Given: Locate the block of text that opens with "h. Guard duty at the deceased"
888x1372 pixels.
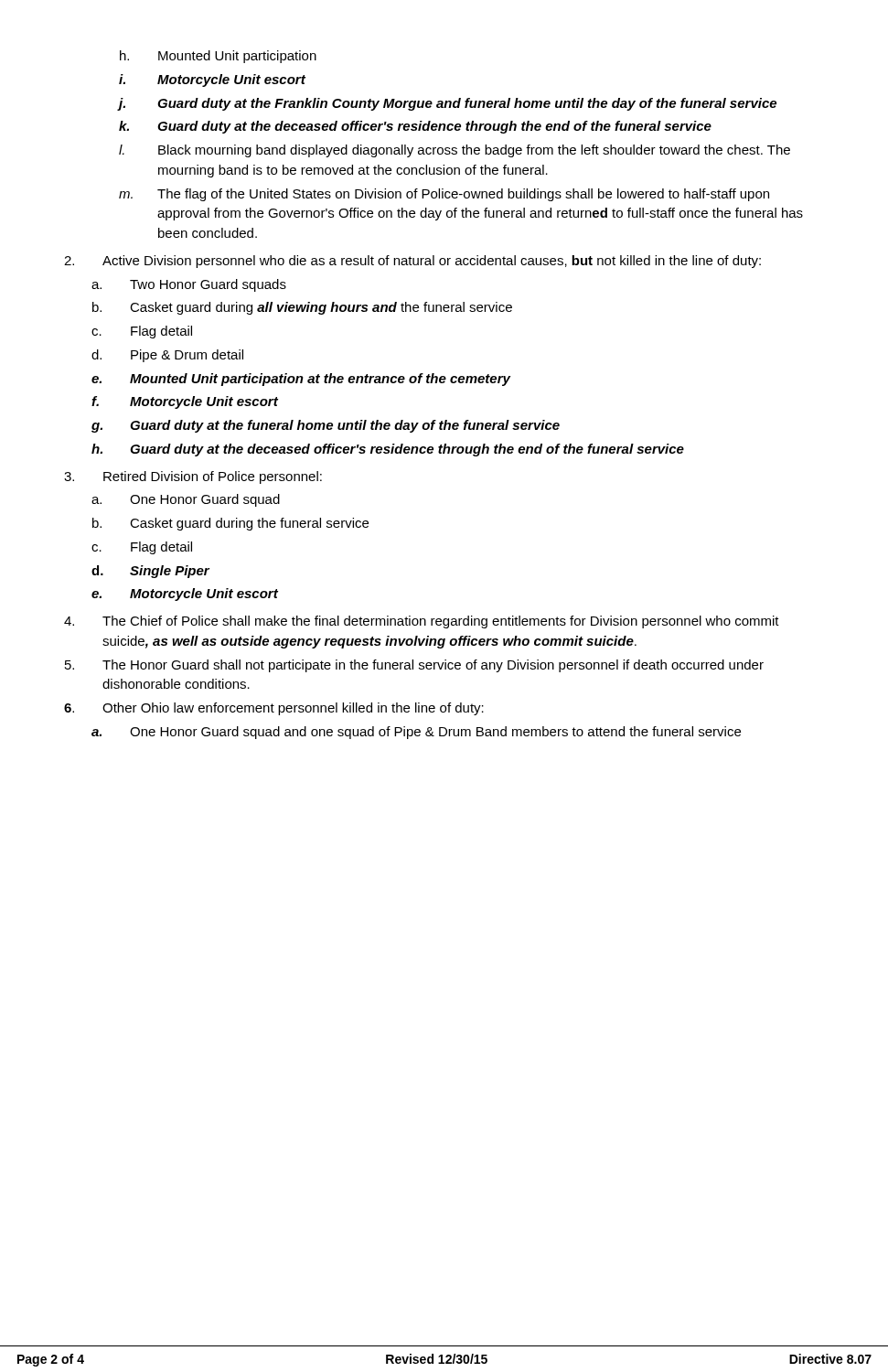Looking at the screenshot, I should pyautogui.click(x=458, y=449).
